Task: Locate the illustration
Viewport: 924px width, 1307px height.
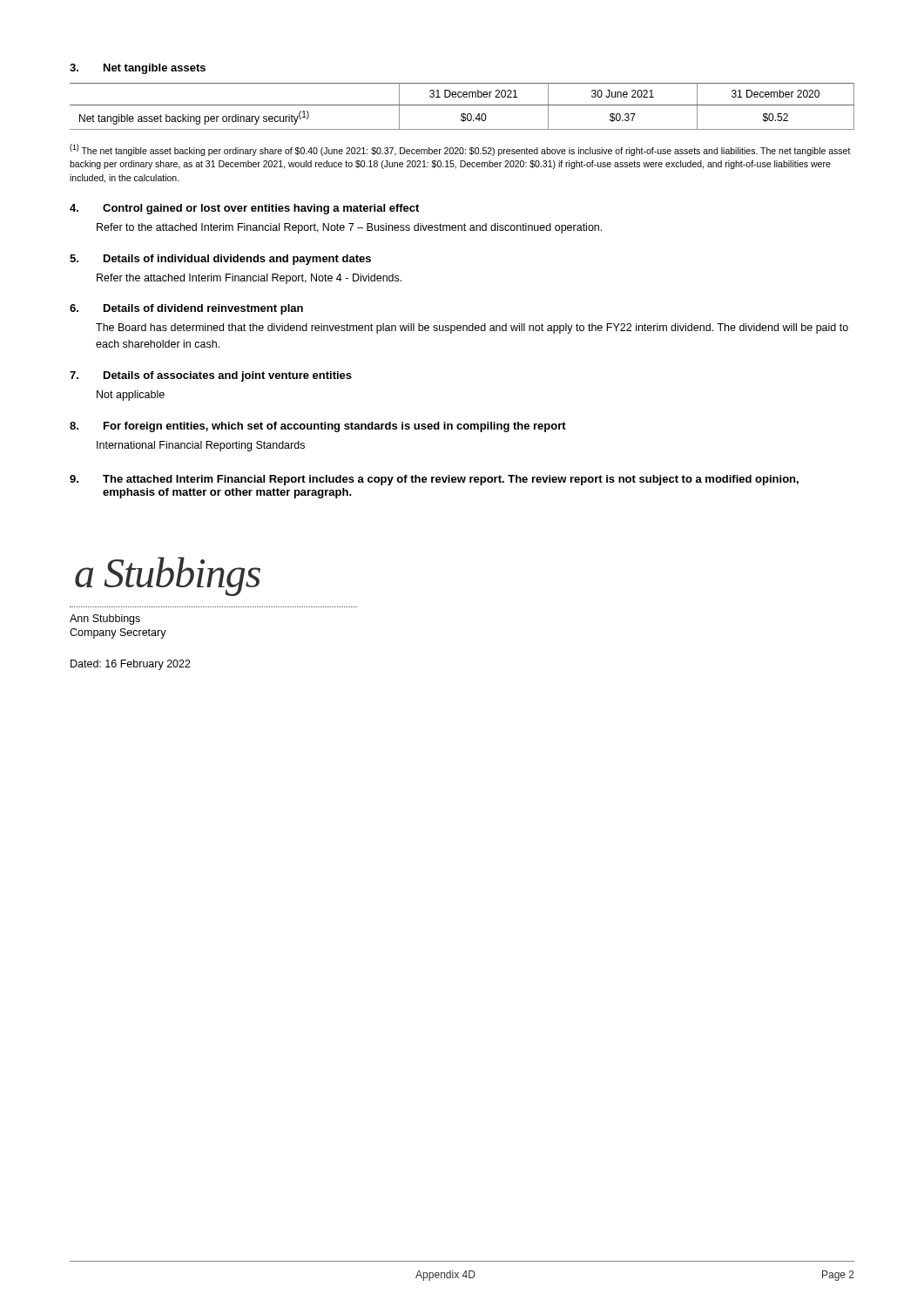Action: pos(462,564)
